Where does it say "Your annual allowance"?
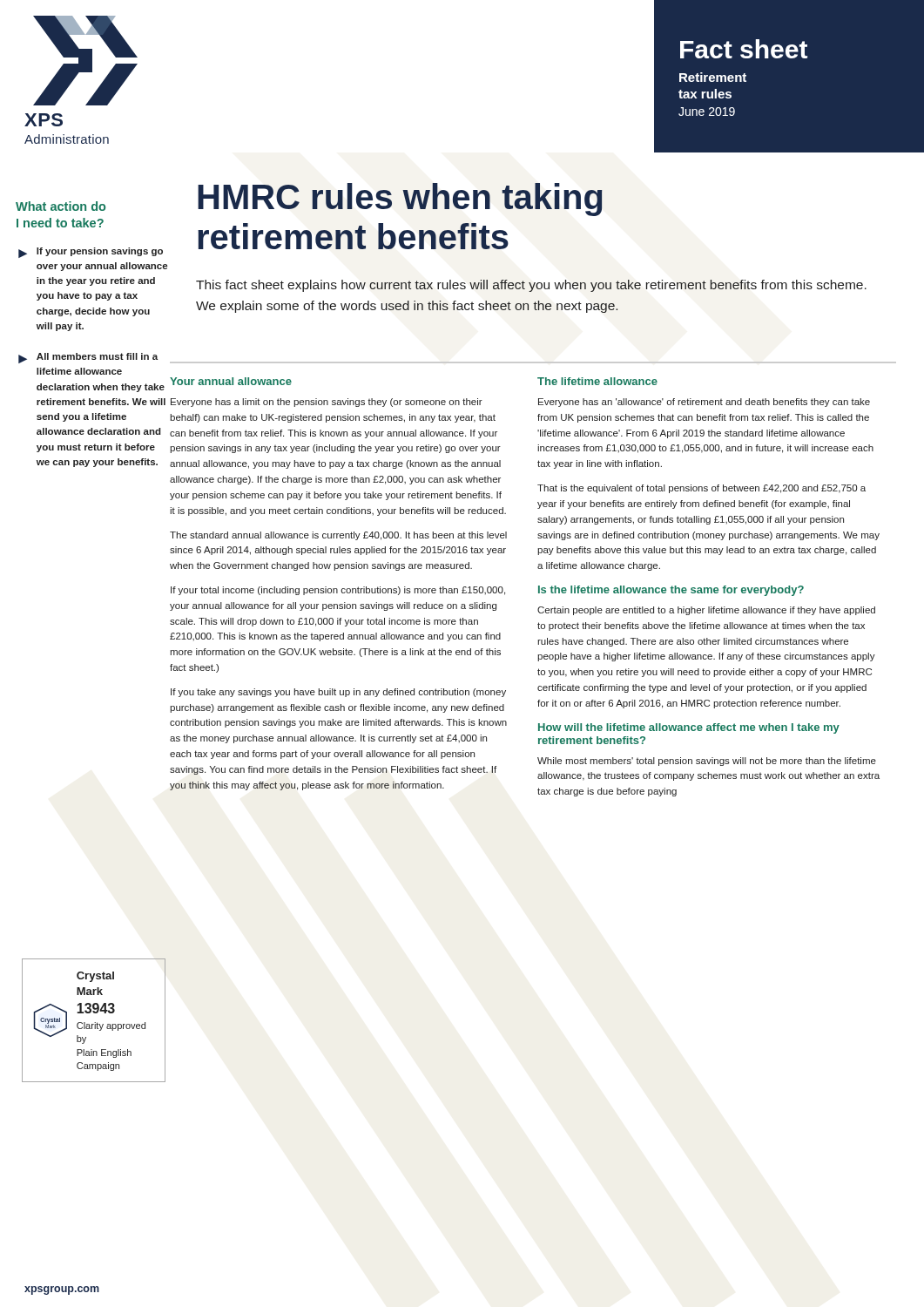Image resolution: width=924 pixels, height=1307 pixels. point(231,381)
